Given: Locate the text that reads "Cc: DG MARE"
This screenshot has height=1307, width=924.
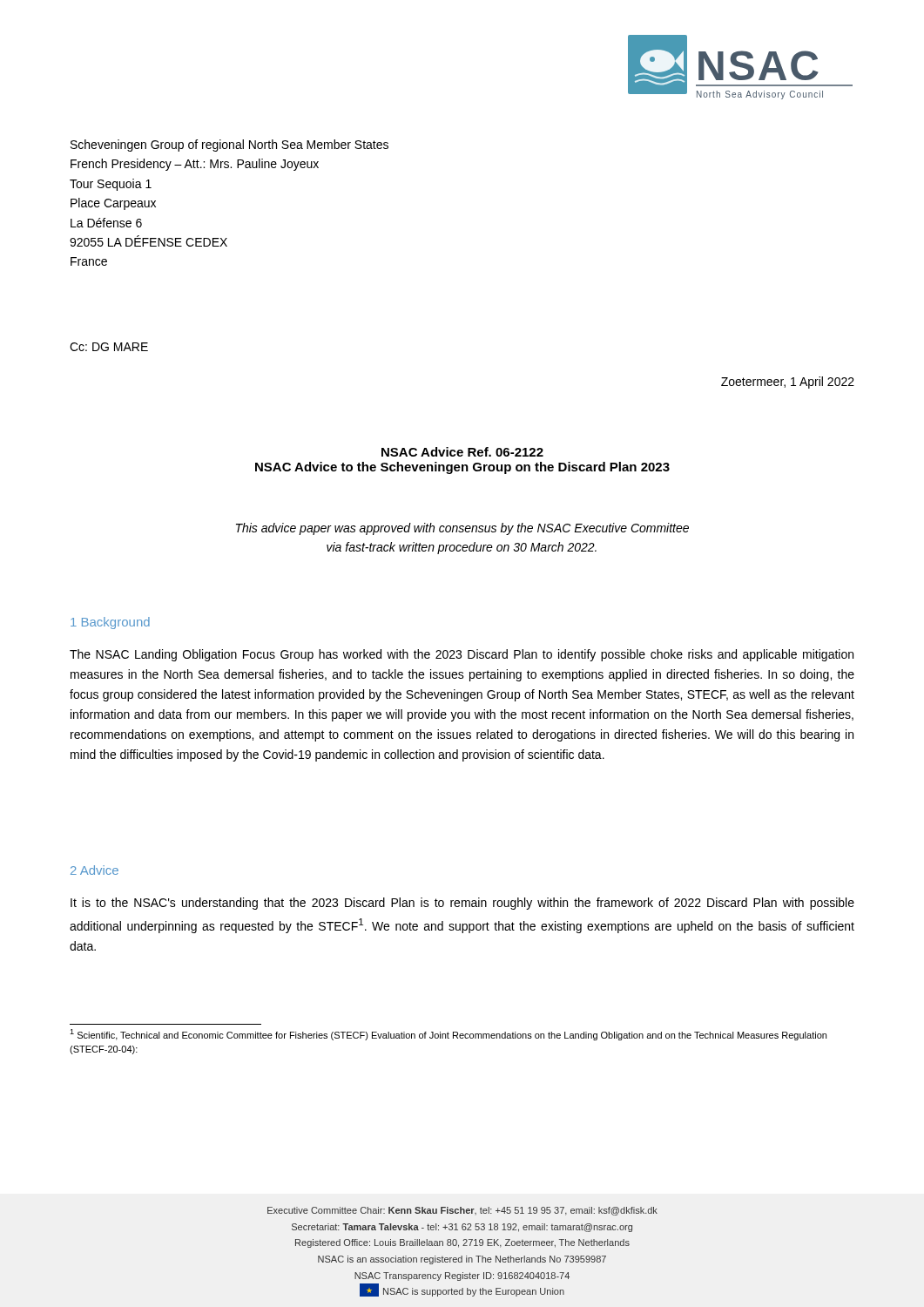Looking at the screenshot, I should point(109,347).
